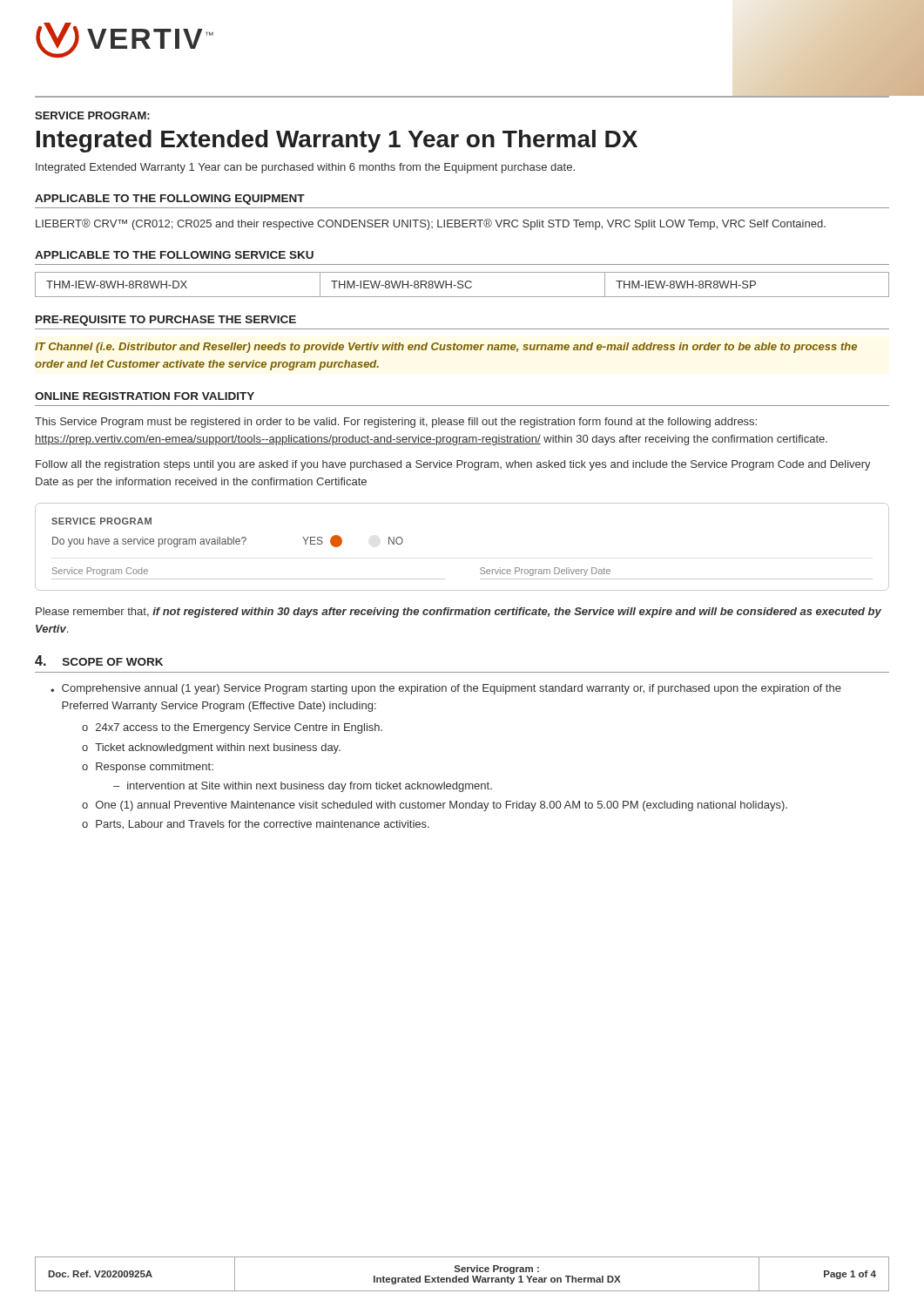The width and height of the screenshot is (924, 1307).
Task: Find the text block that reads "Follow all the registration"
Action: [x=453, y=472]
